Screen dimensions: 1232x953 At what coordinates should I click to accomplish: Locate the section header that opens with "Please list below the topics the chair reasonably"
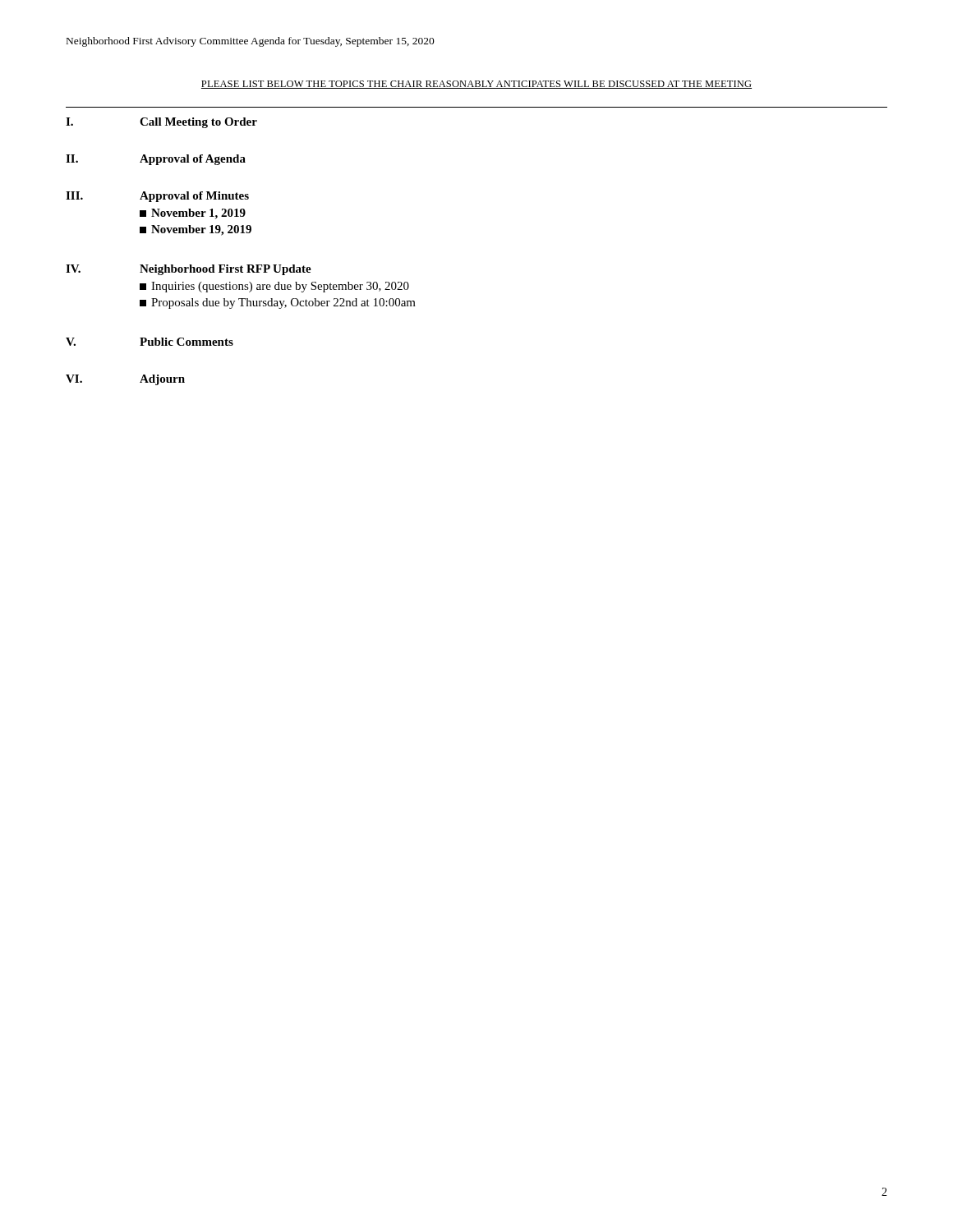(x=476, y=84)
